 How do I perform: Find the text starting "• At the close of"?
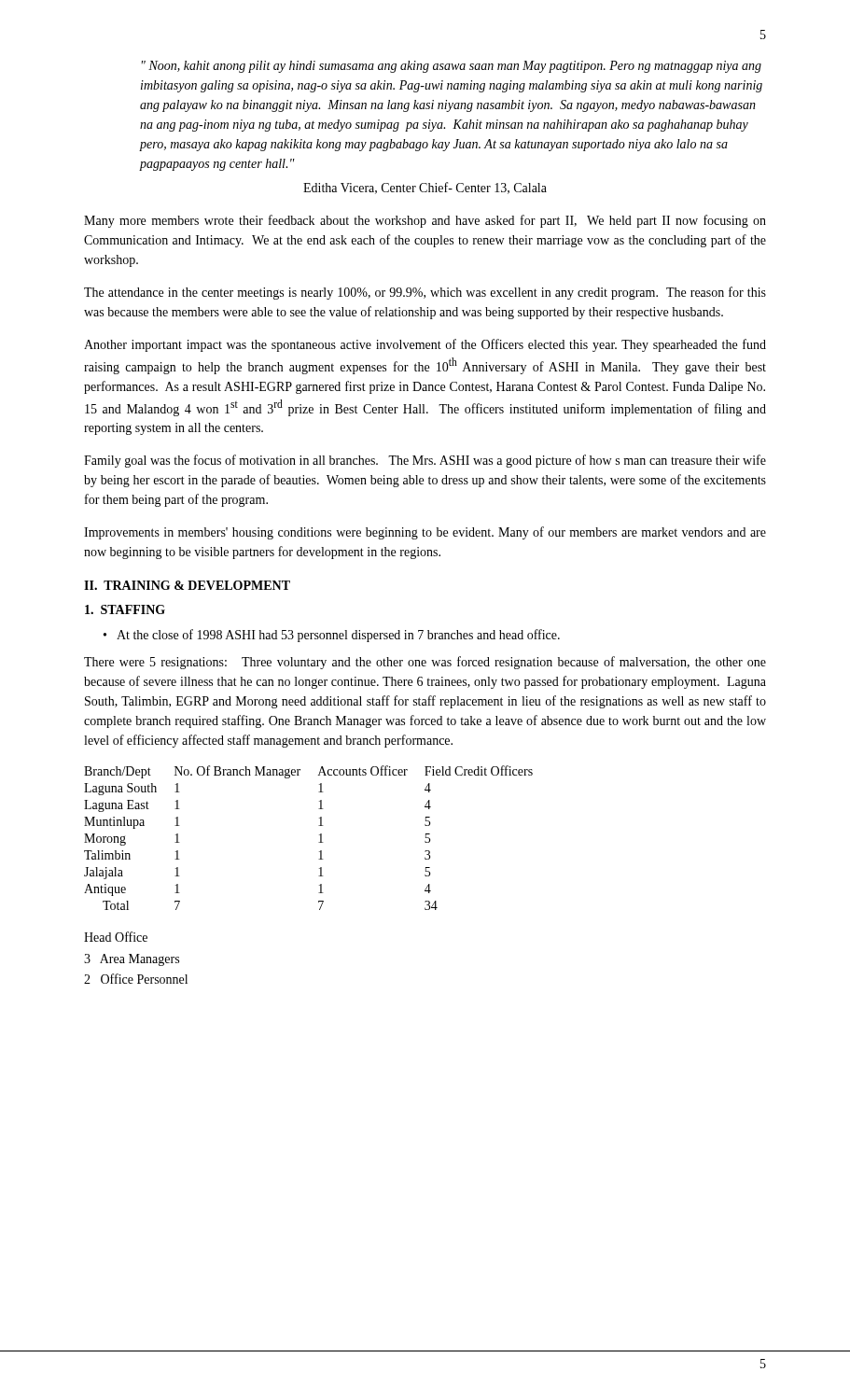pos(331,635)
